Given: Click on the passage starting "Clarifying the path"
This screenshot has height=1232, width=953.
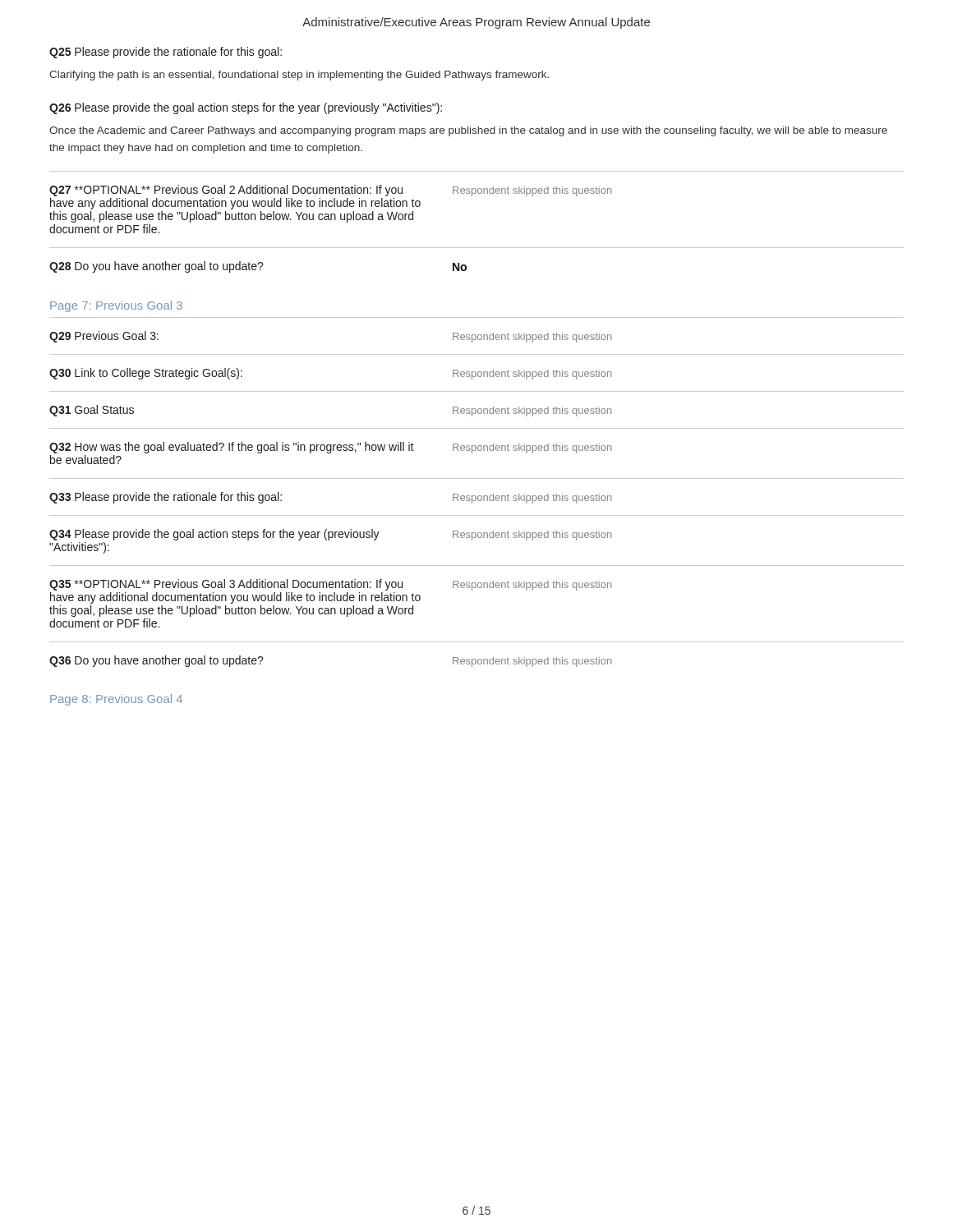Looking at the screenshot, I should click(300, 74).
